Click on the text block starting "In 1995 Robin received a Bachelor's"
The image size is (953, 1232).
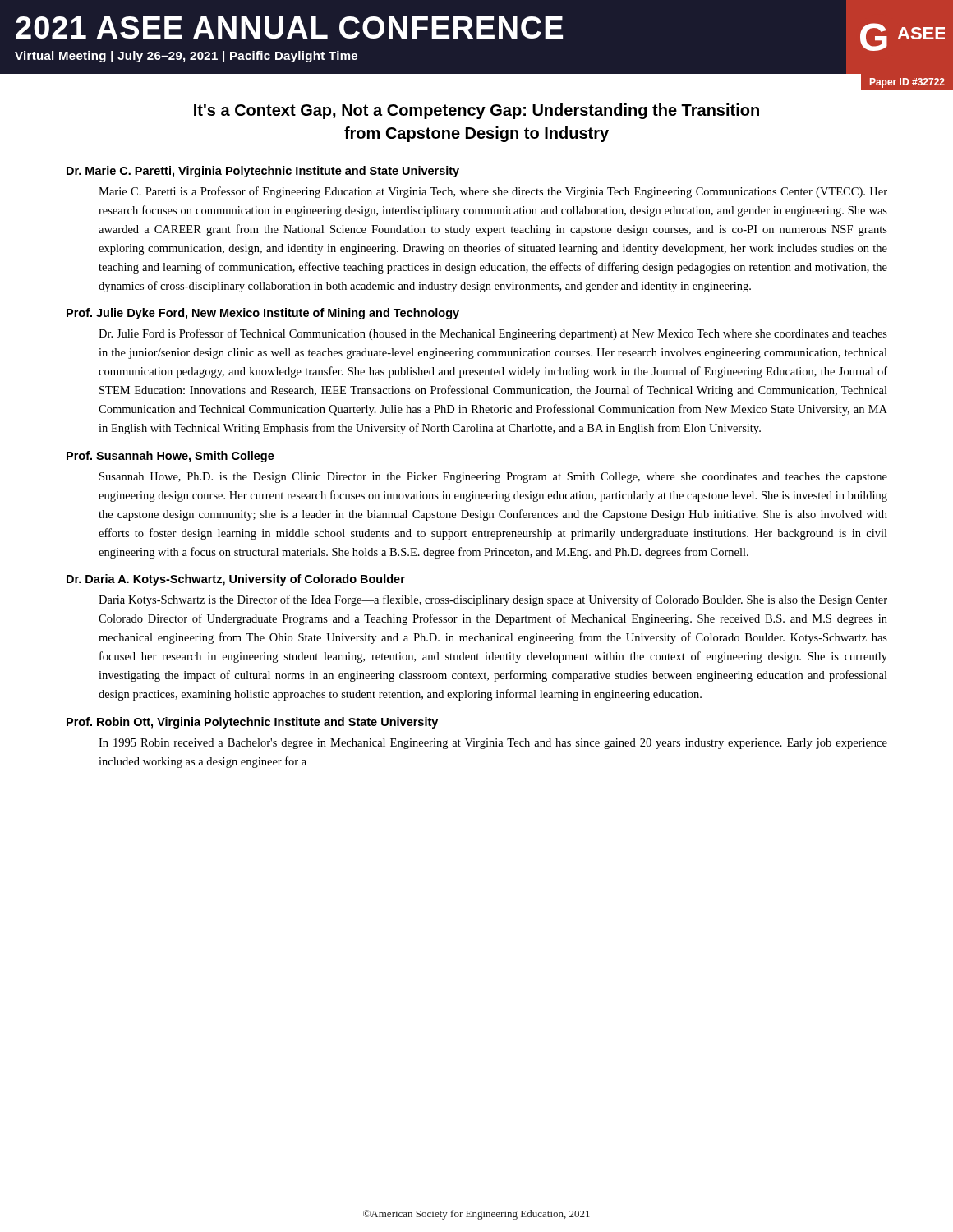493,752
